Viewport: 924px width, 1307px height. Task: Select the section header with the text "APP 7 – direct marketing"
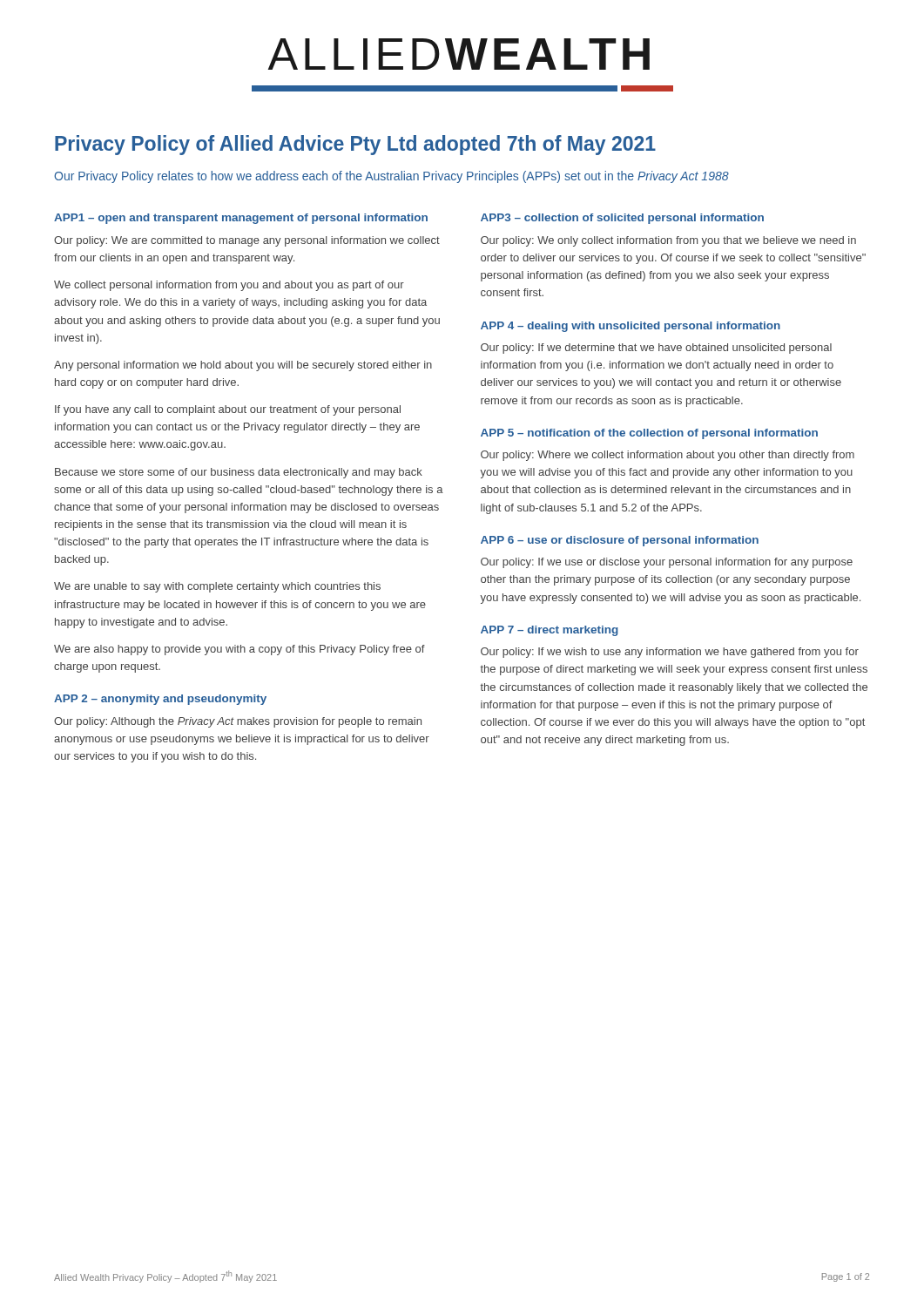[549, 629]
